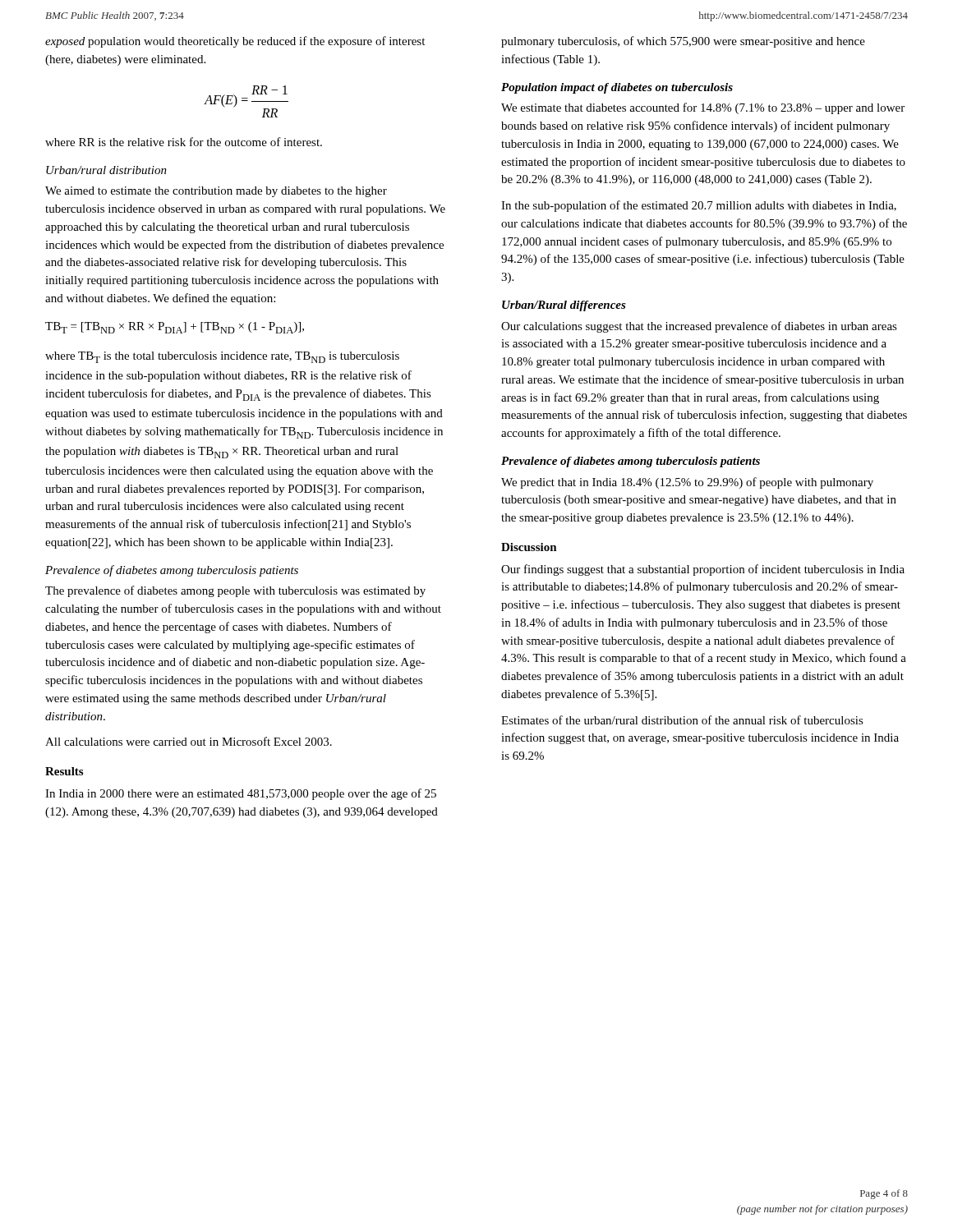Point to the block beginning "where RR is"
This screenshot has width=953, height=1232.
click(184, 142)
